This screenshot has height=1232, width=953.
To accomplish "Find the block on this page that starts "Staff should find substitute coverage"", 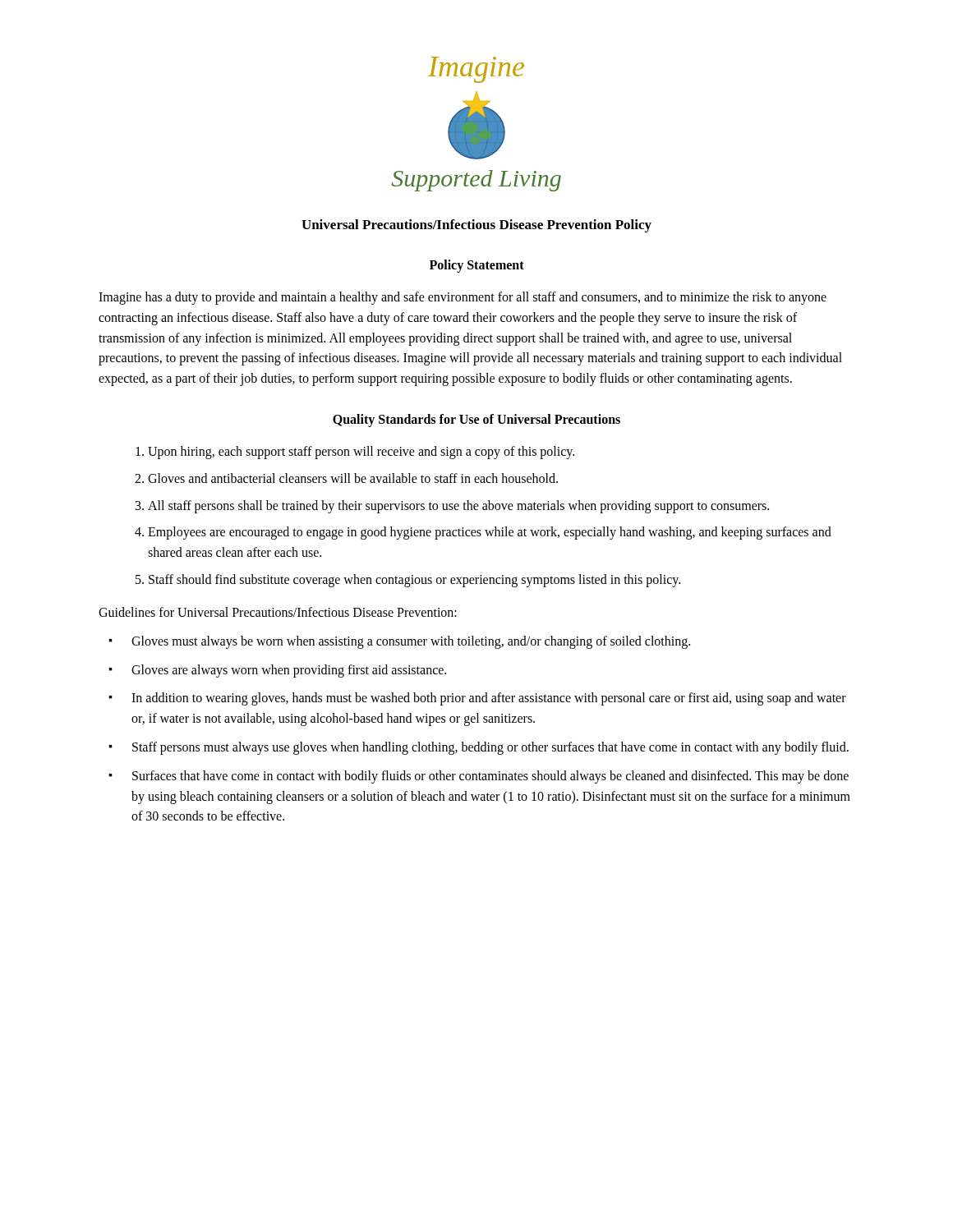I will (415, 579).
